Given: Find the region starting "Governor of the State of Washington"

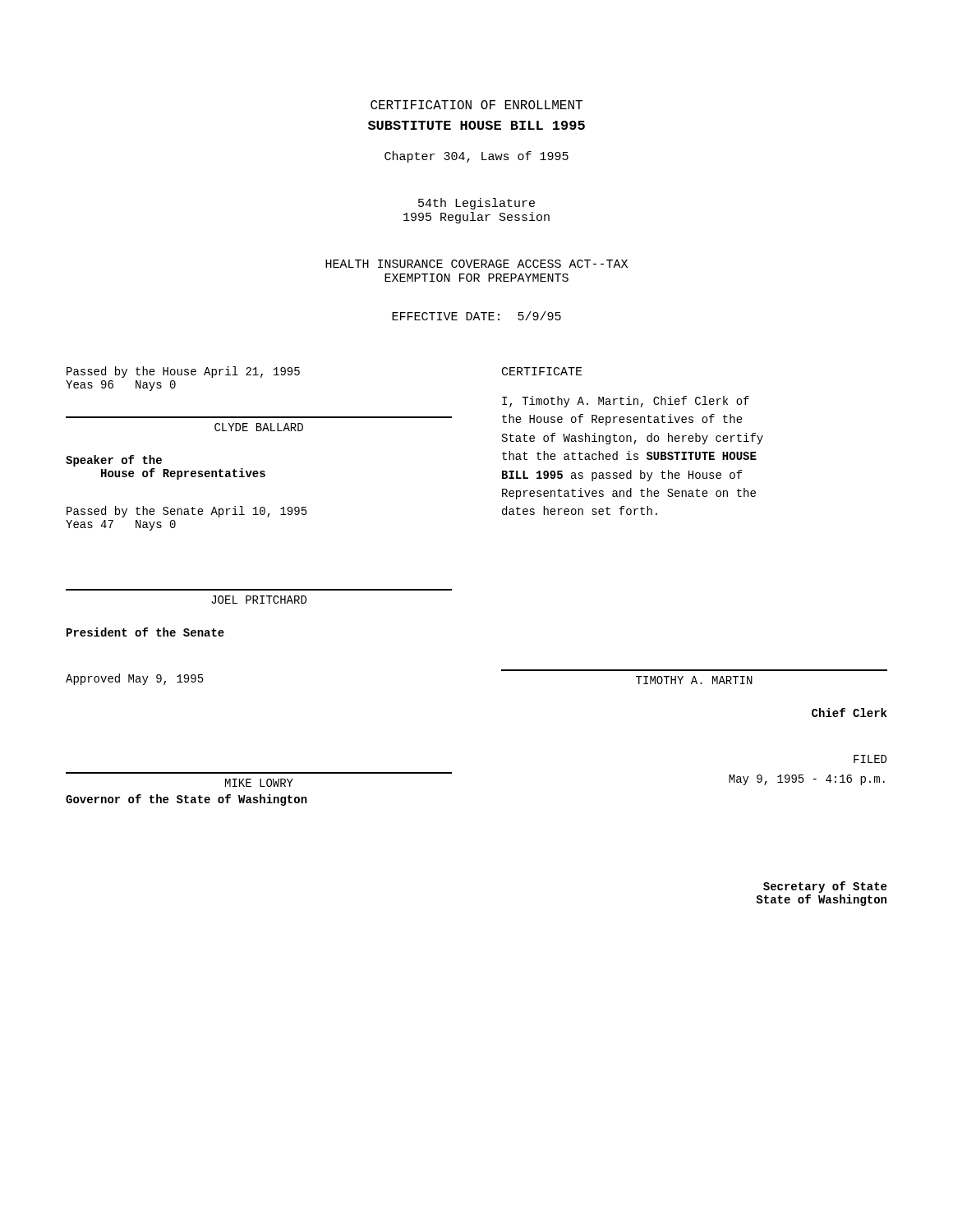Looking at the screenshot, I should (187, 800).
